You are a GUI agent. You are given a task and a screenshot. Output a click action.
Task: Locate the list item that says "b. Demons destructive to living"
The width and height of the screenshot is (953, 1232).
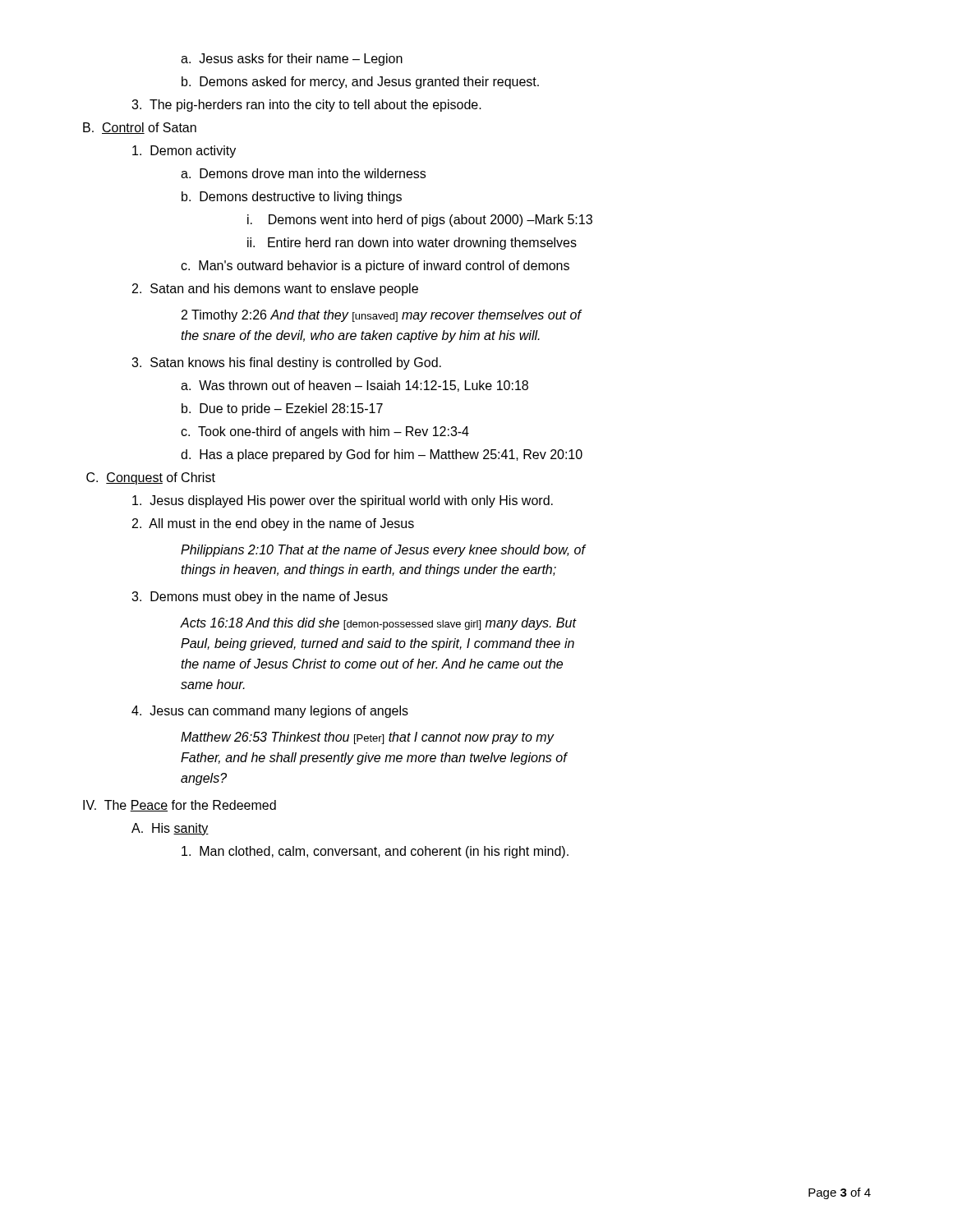[x=291, y=197]
